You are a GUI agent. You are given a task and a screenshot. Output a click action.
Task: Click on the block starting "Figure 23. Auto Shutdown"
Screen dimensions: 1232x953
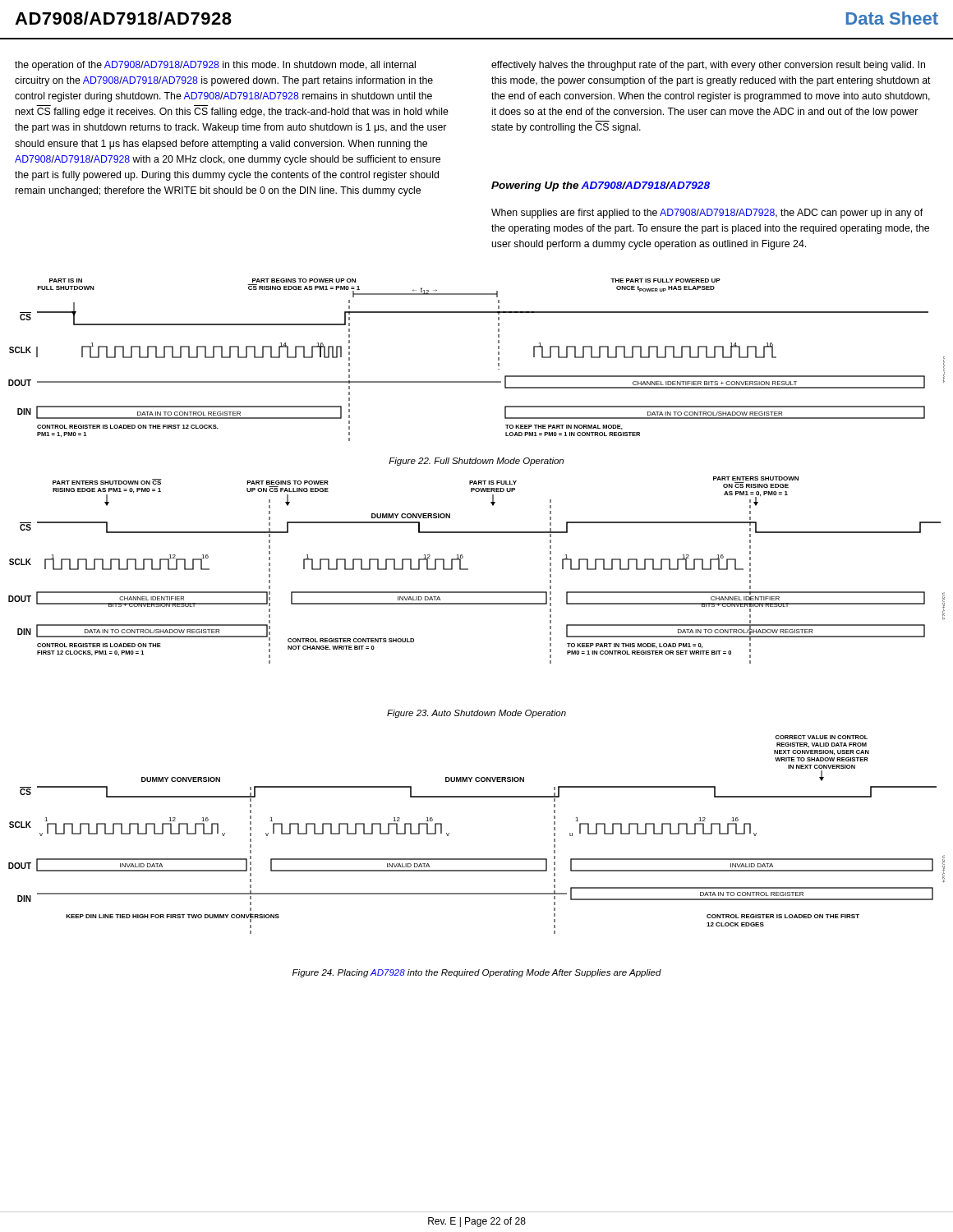point(476,713)
